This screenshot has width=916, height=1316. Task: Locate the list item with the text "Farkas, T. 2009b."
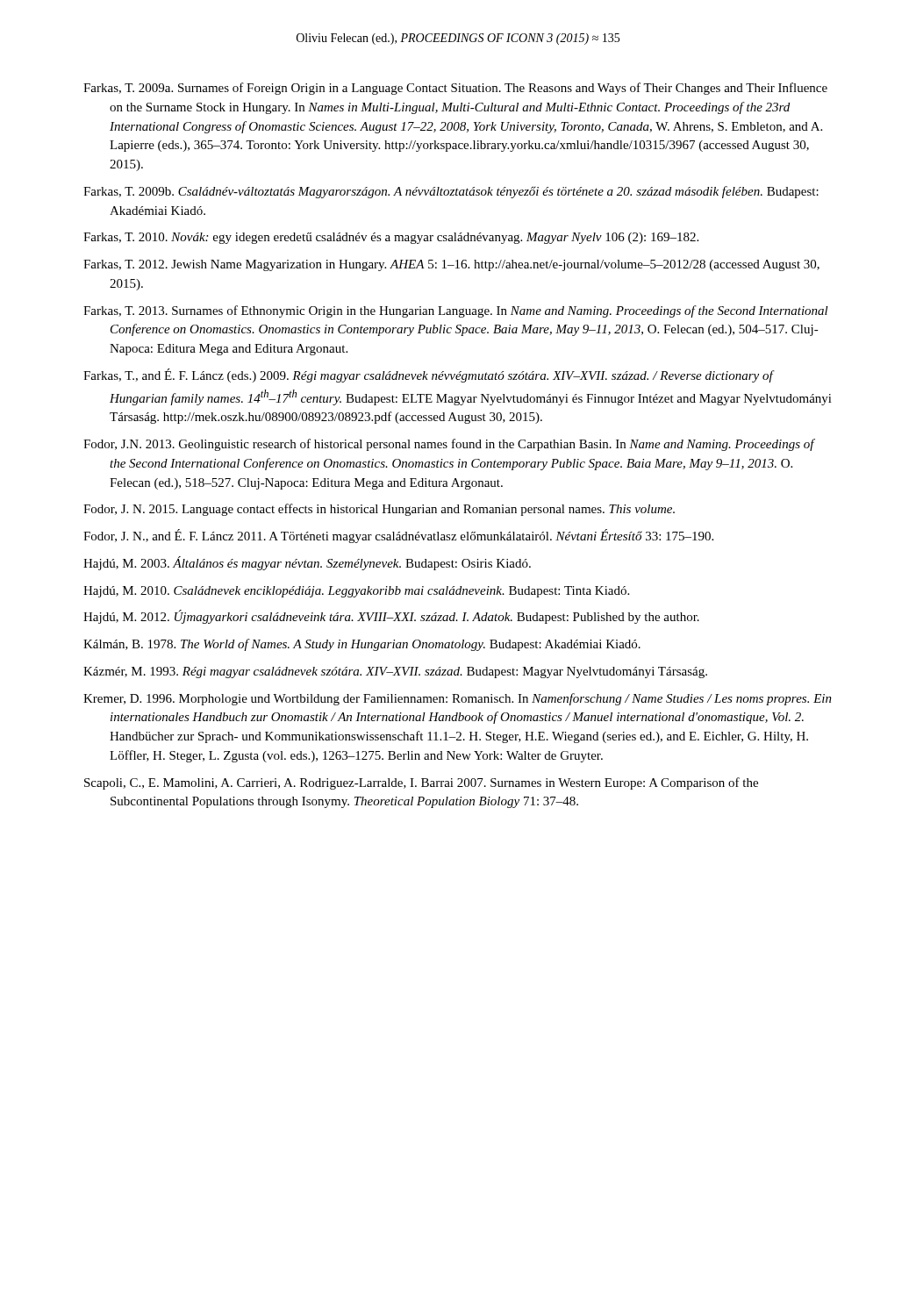click(x=451, y=201)
